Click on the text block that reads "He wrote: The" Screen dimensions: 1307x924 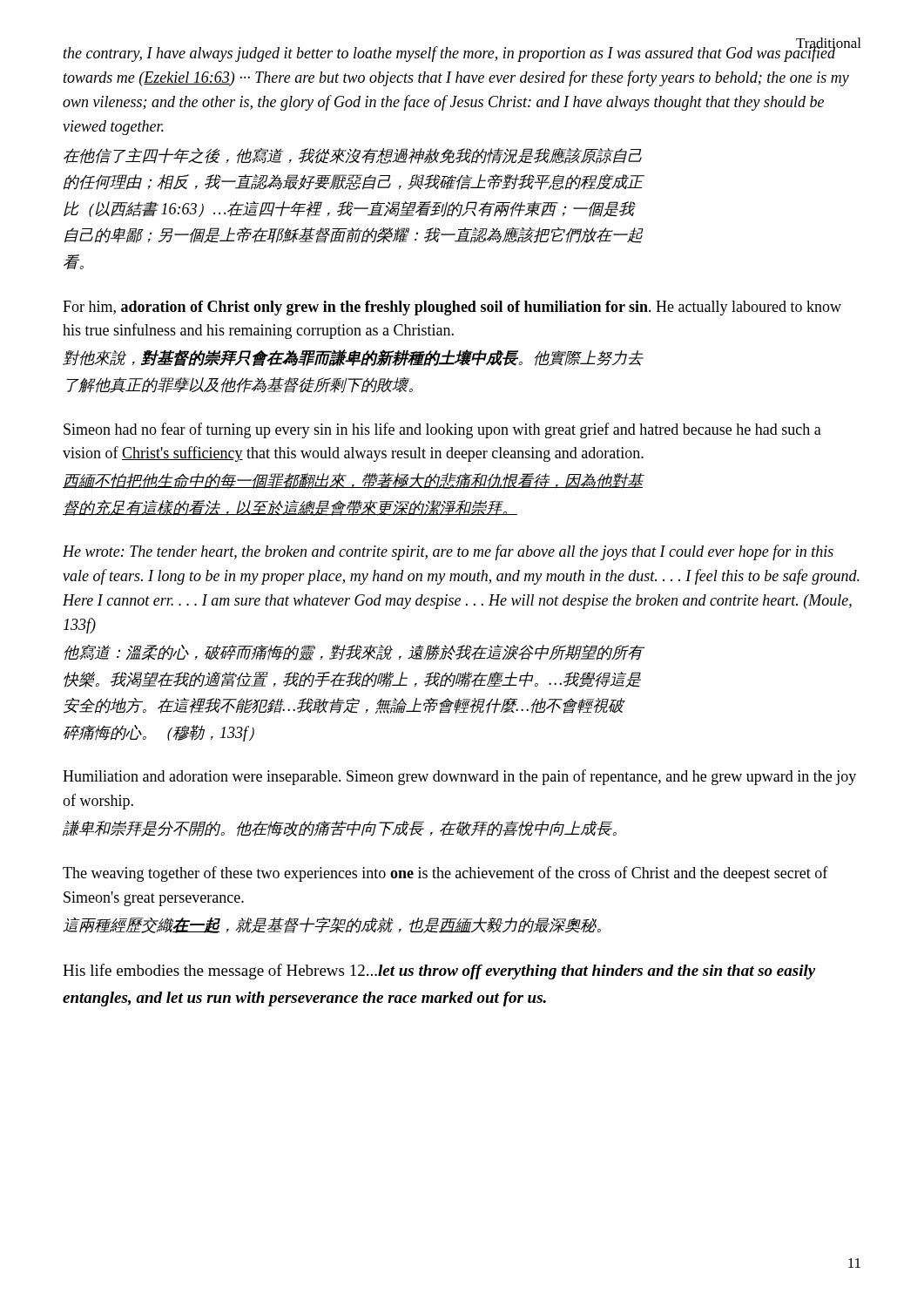click(x=462, y=643)
